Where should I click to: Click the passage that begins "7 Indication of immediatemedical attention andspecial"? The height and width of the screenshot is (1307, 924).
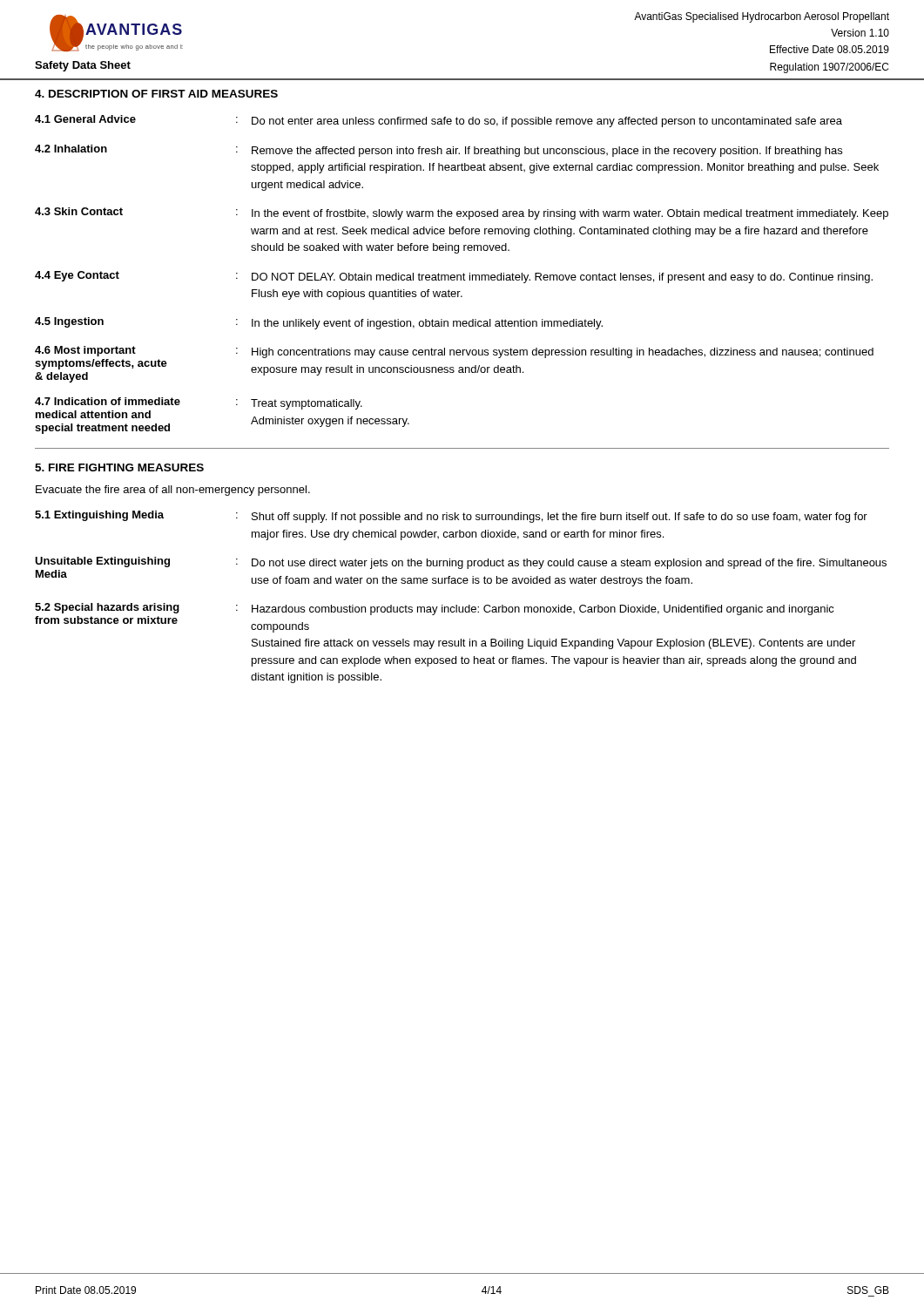coord(107,415)
